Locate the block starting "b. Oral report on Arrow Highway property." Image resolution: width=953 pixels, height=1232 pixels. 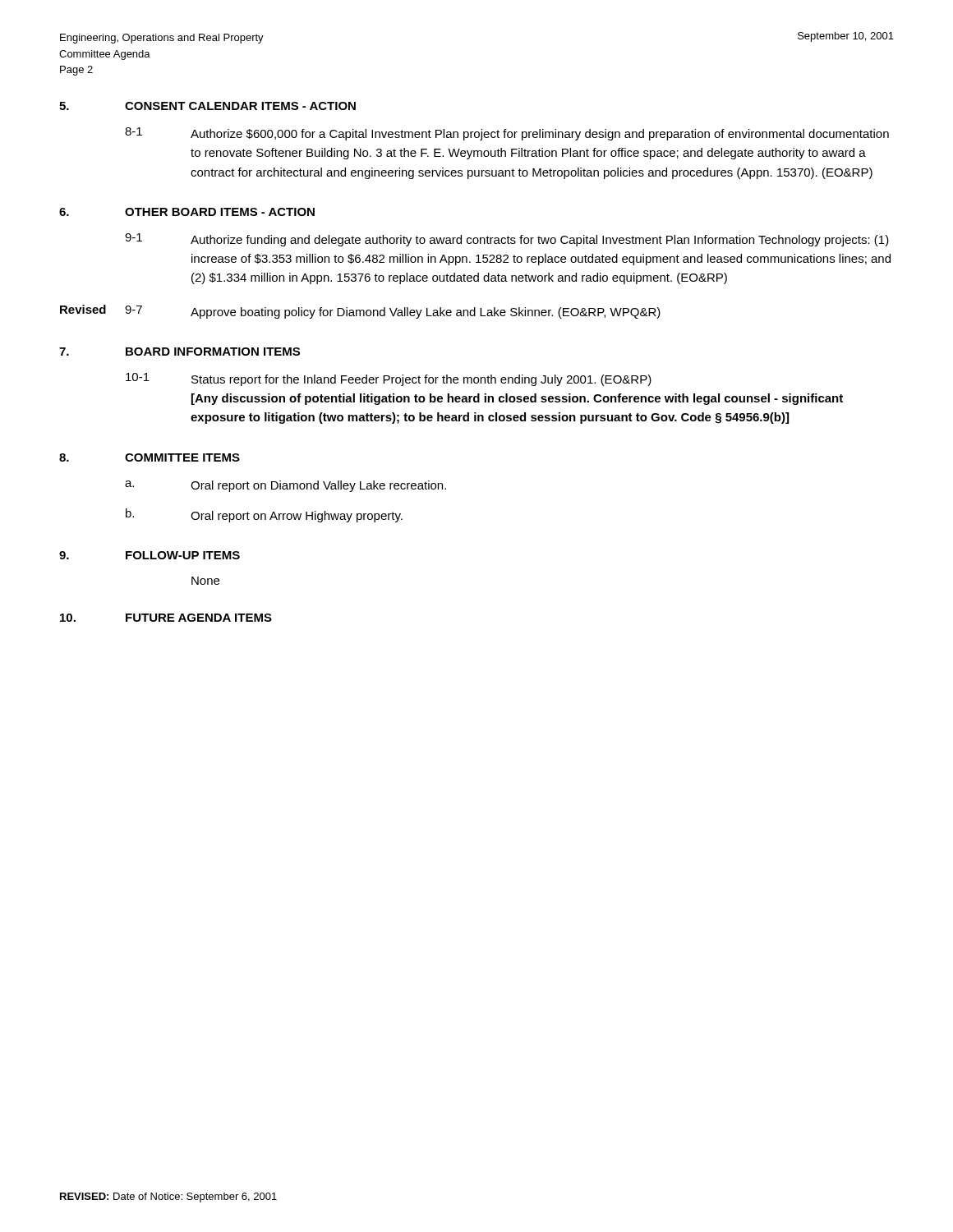(x=264, y=515)
